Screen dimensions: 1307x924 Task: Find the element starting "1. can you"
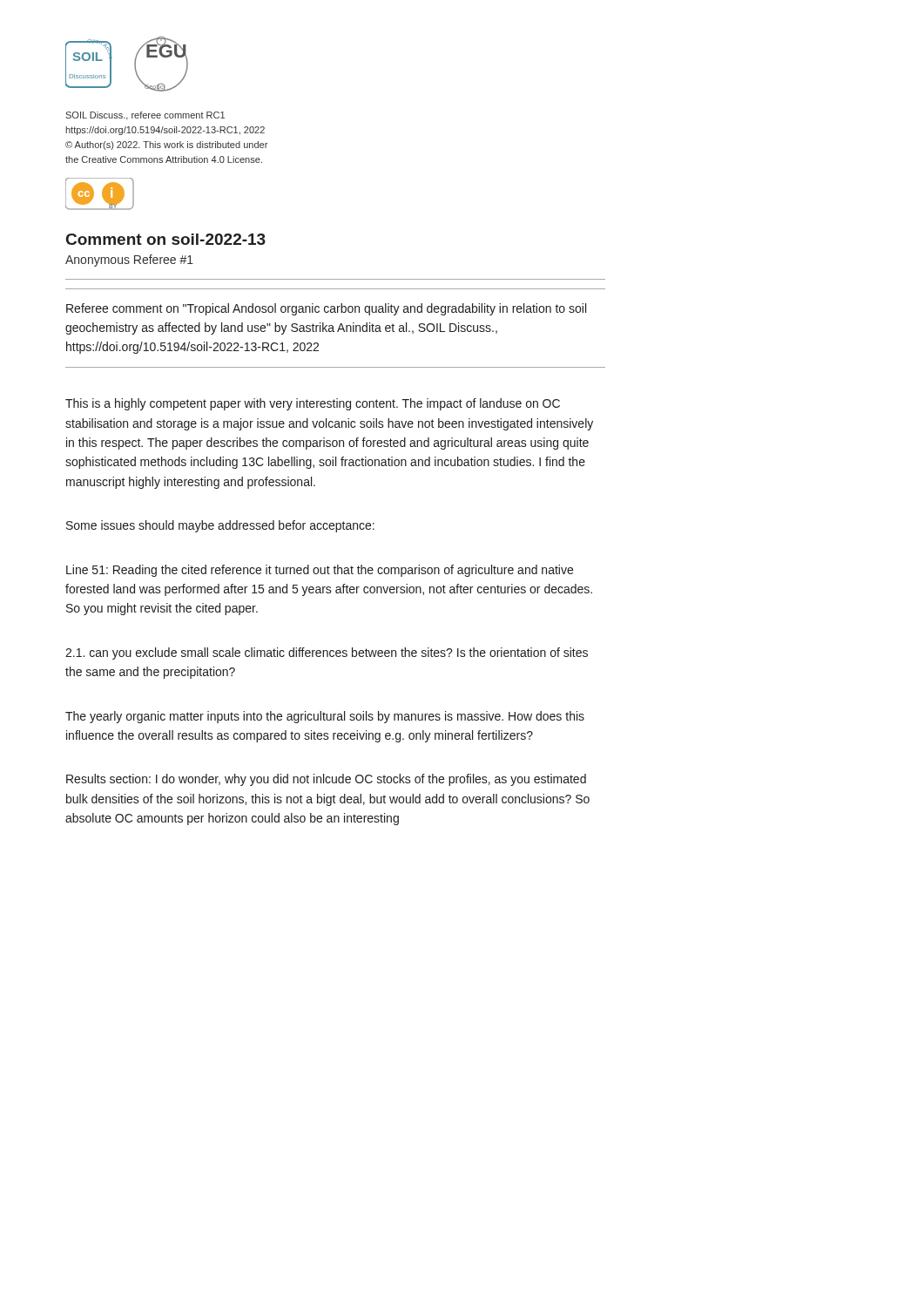327,662
